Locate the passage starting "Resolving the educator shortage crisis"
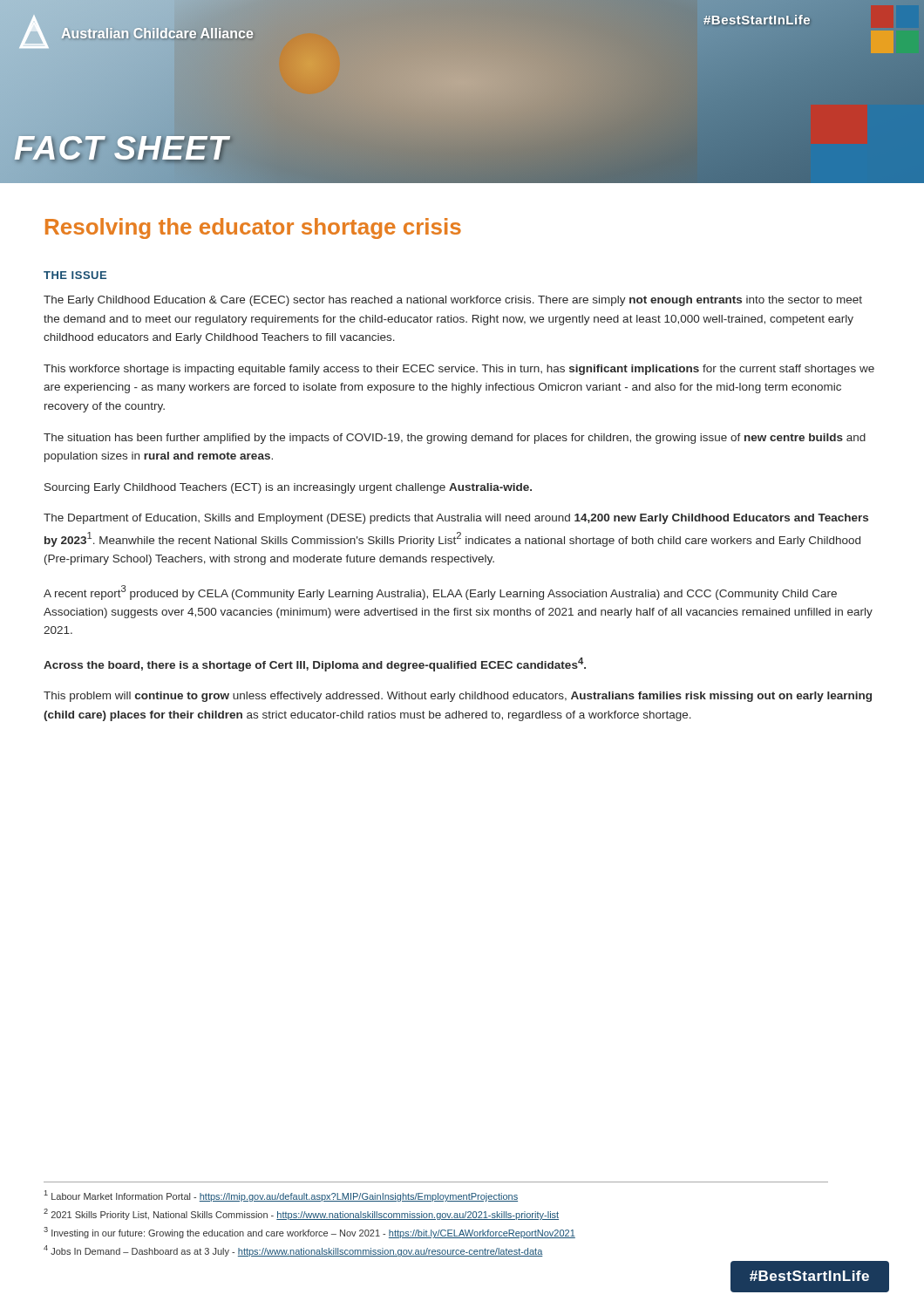 point(253,227)
